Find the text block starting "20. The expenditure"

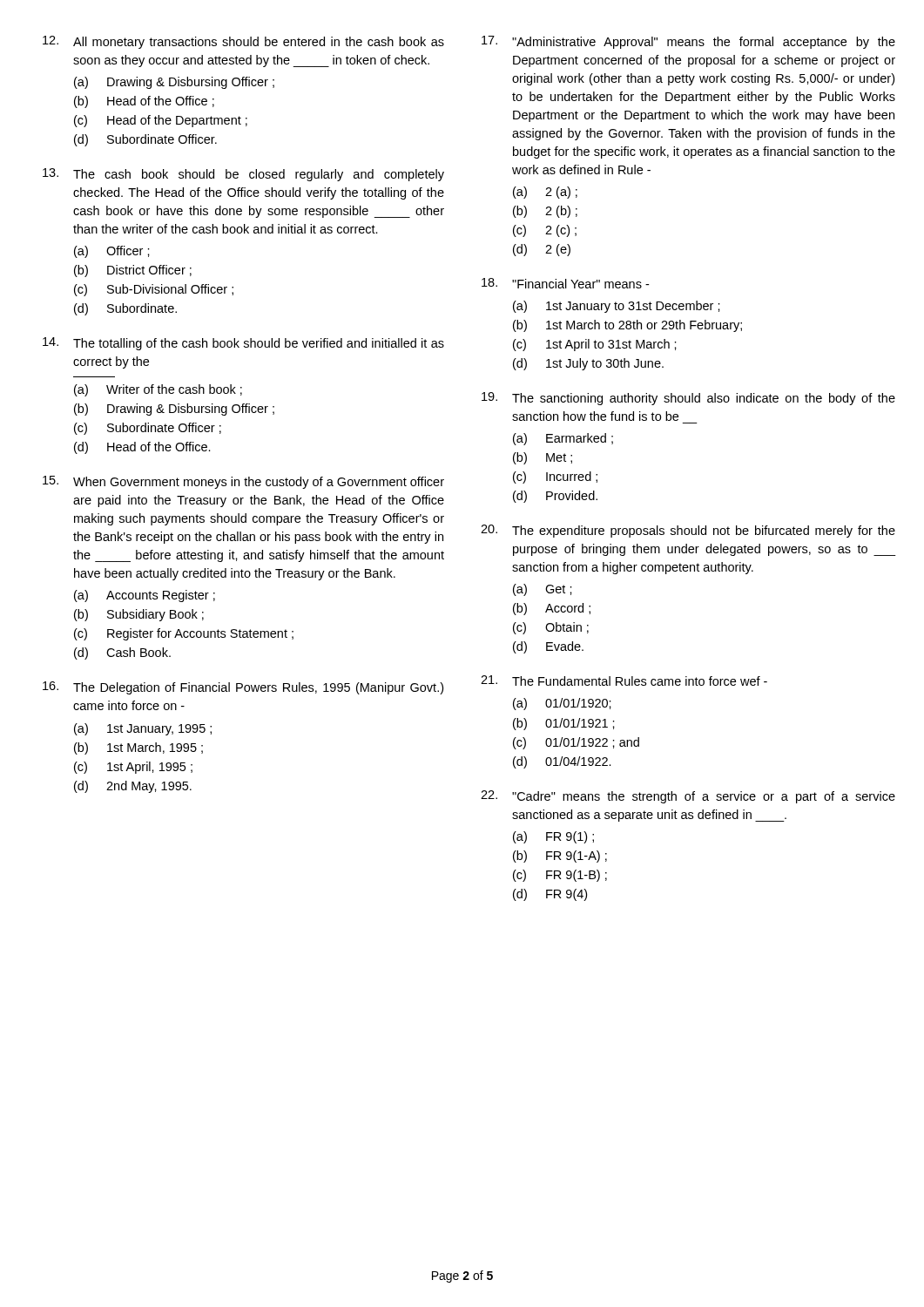(688, 531)
